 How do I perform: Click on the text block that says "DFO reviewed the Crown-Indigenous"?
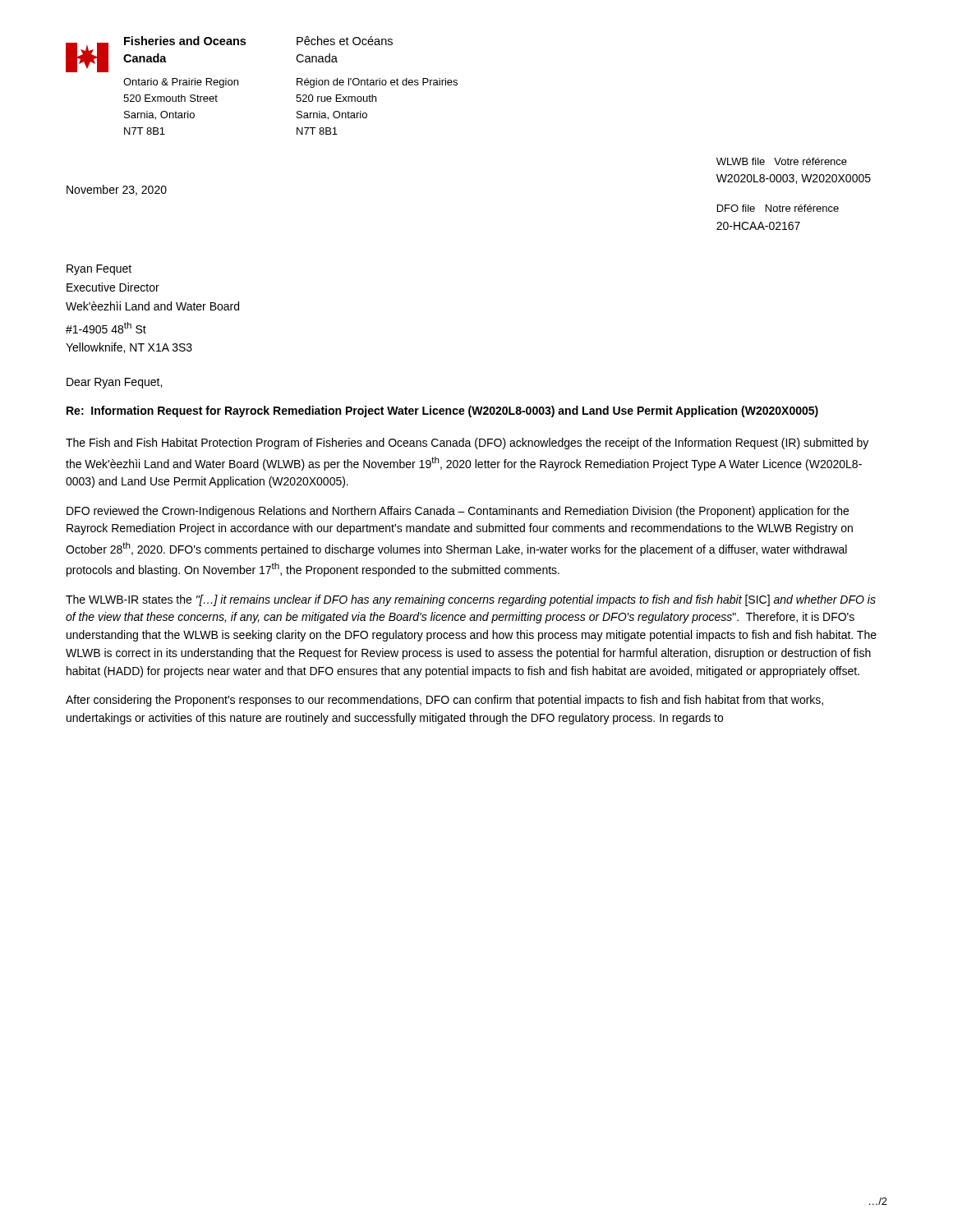point(460,540)
